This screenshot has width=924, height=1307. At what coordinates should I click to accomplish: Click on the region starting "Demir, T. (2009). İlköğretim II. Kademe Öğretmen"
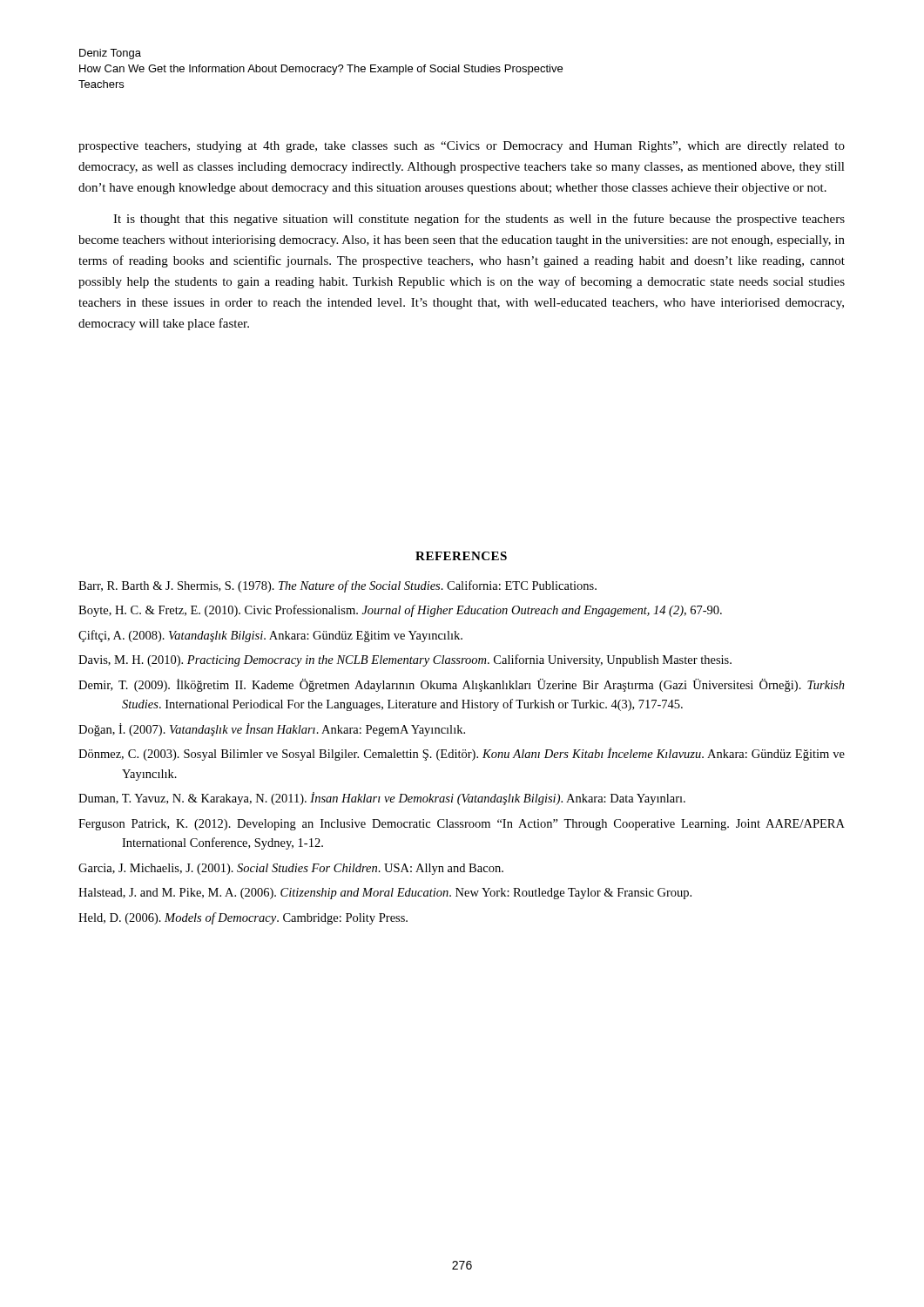click(x=462, y=695)
